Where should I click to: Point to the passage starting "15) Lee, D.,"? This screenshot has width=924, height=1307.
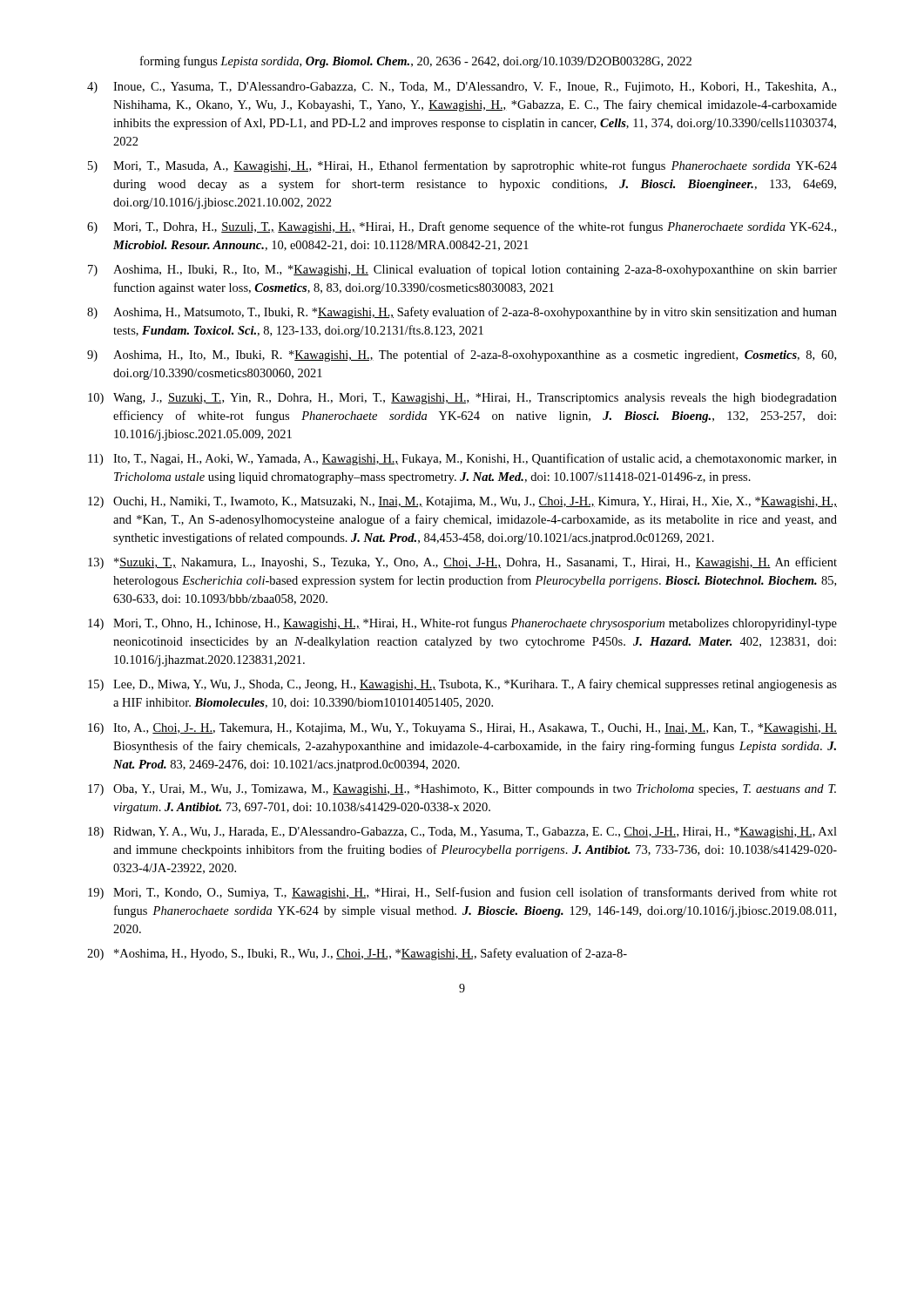462,694
